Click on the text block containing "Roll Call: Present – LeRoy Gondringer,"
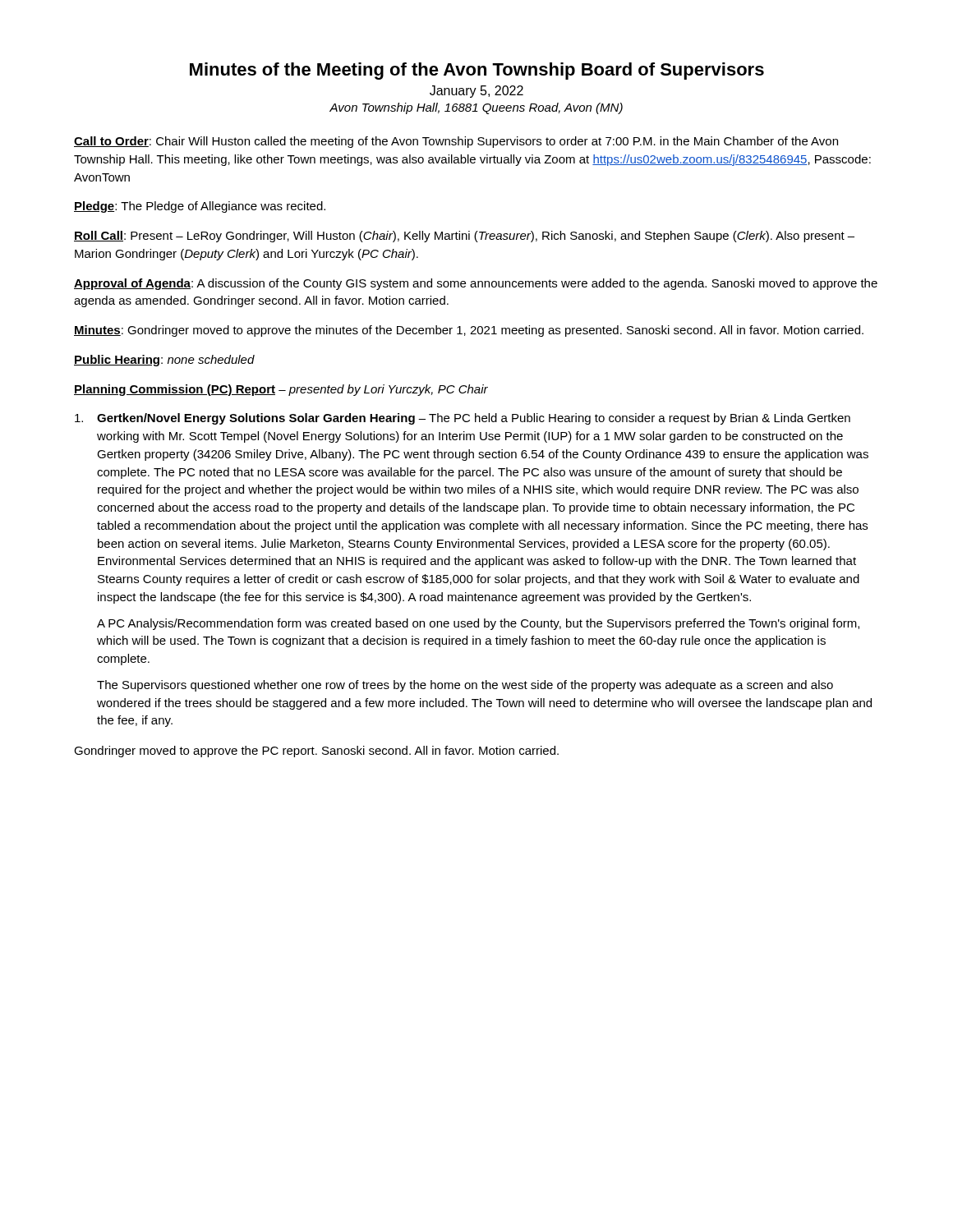Image resolution: width=953 pixels, height=1232 pixels. (x=476, y=245)
